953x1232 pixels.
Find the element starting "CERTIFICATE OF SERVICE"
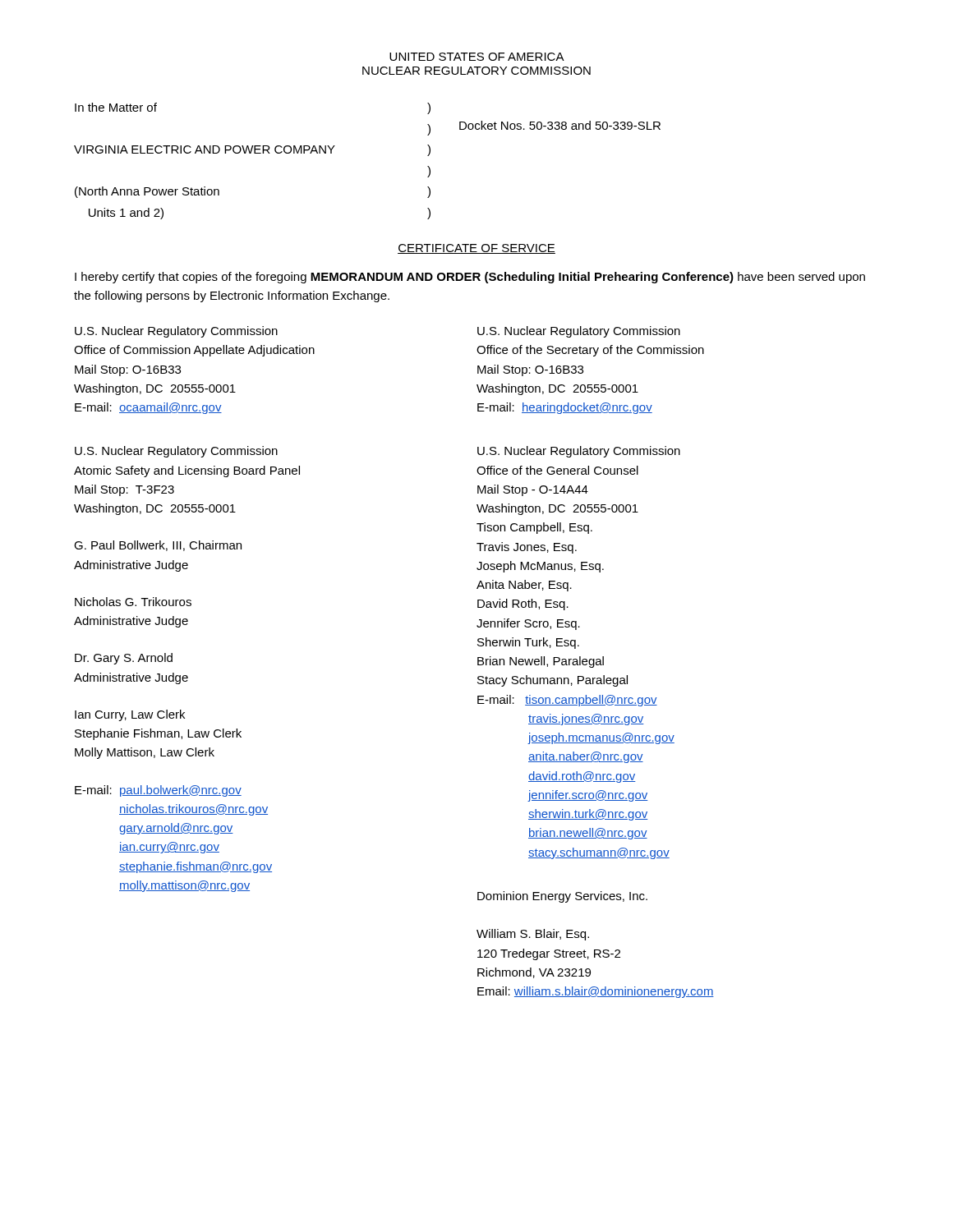pyautogui.click(x=476, y=248)
